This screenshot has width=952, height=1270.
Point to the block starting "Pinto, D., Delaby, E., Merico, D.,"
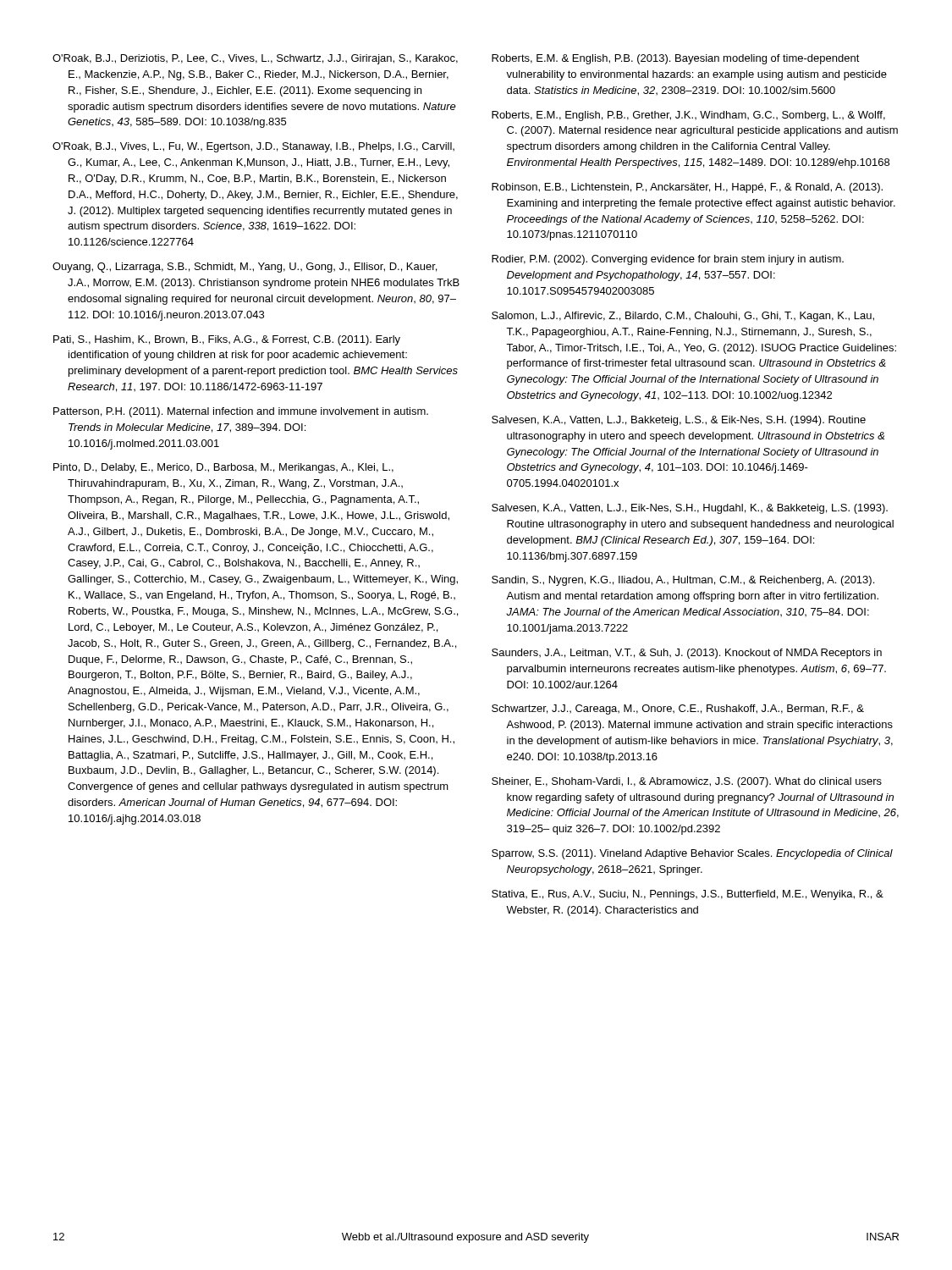[256, 643]
